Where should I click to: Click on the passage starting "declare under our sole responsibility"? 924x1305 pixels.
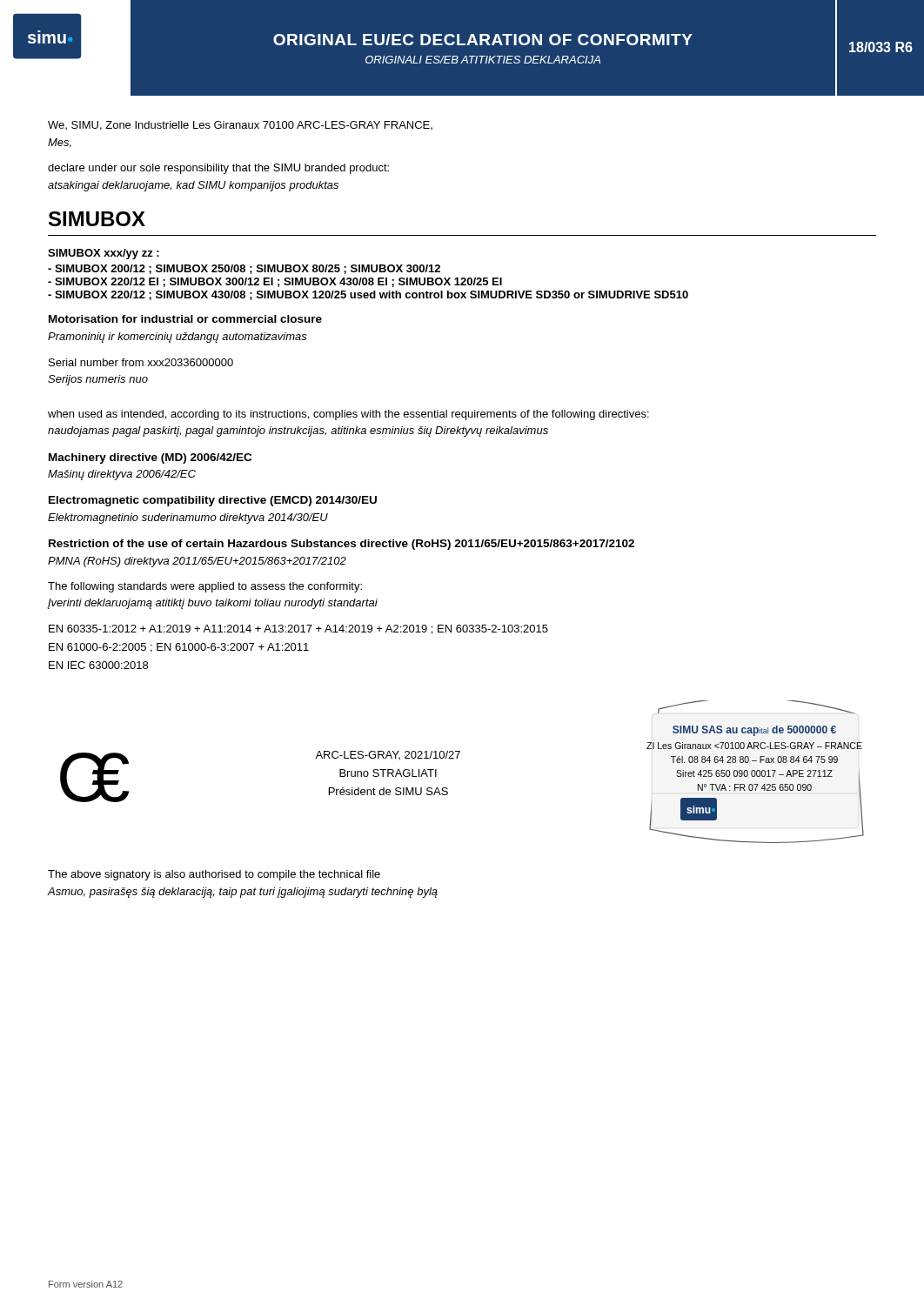pyautogui.click(x=219, y=176)
